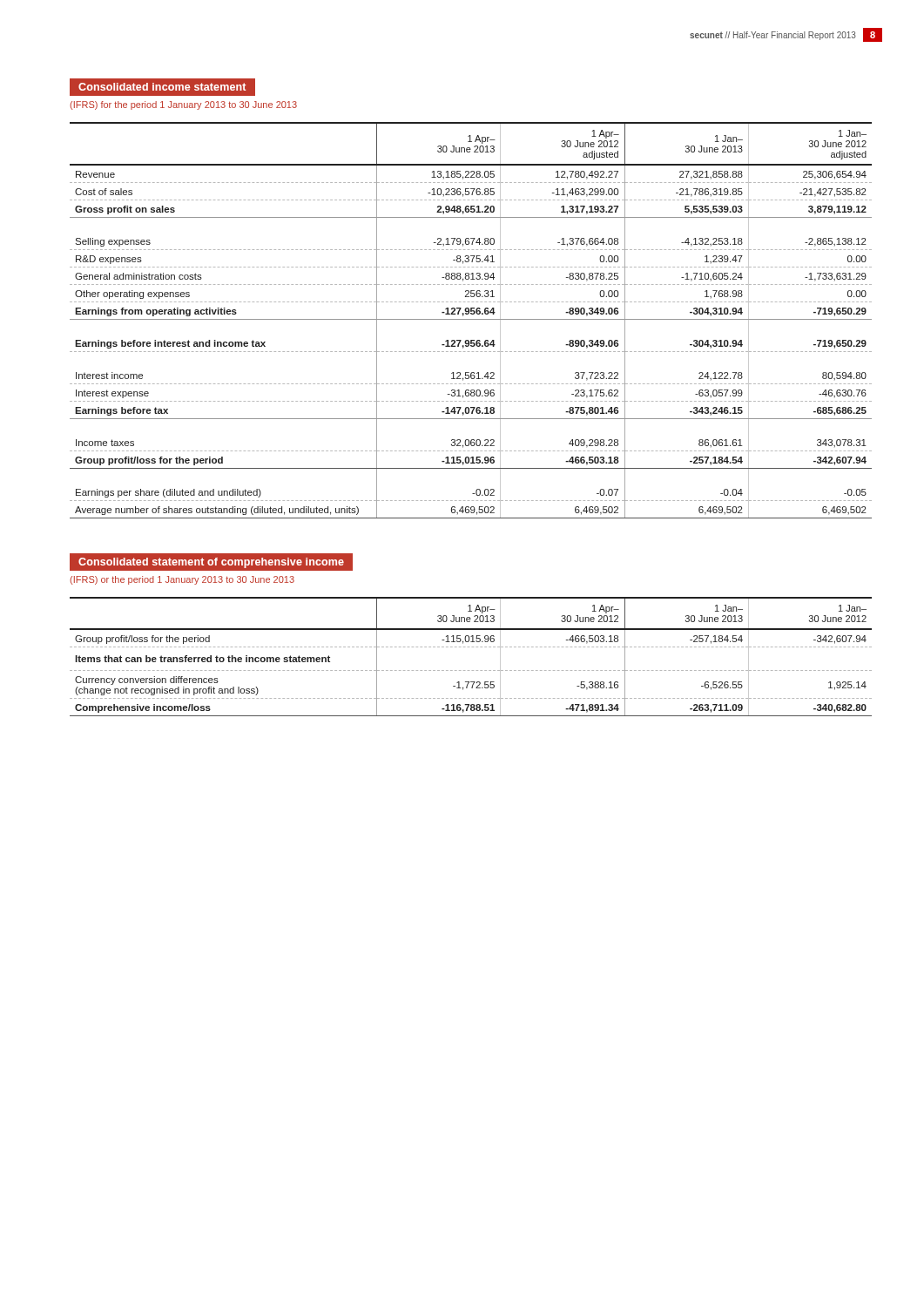Click on the text block that reads "(IFRS) for the period 1"
The width and height of the screenshot is (924, 1307).
click(x=183, y=105)
